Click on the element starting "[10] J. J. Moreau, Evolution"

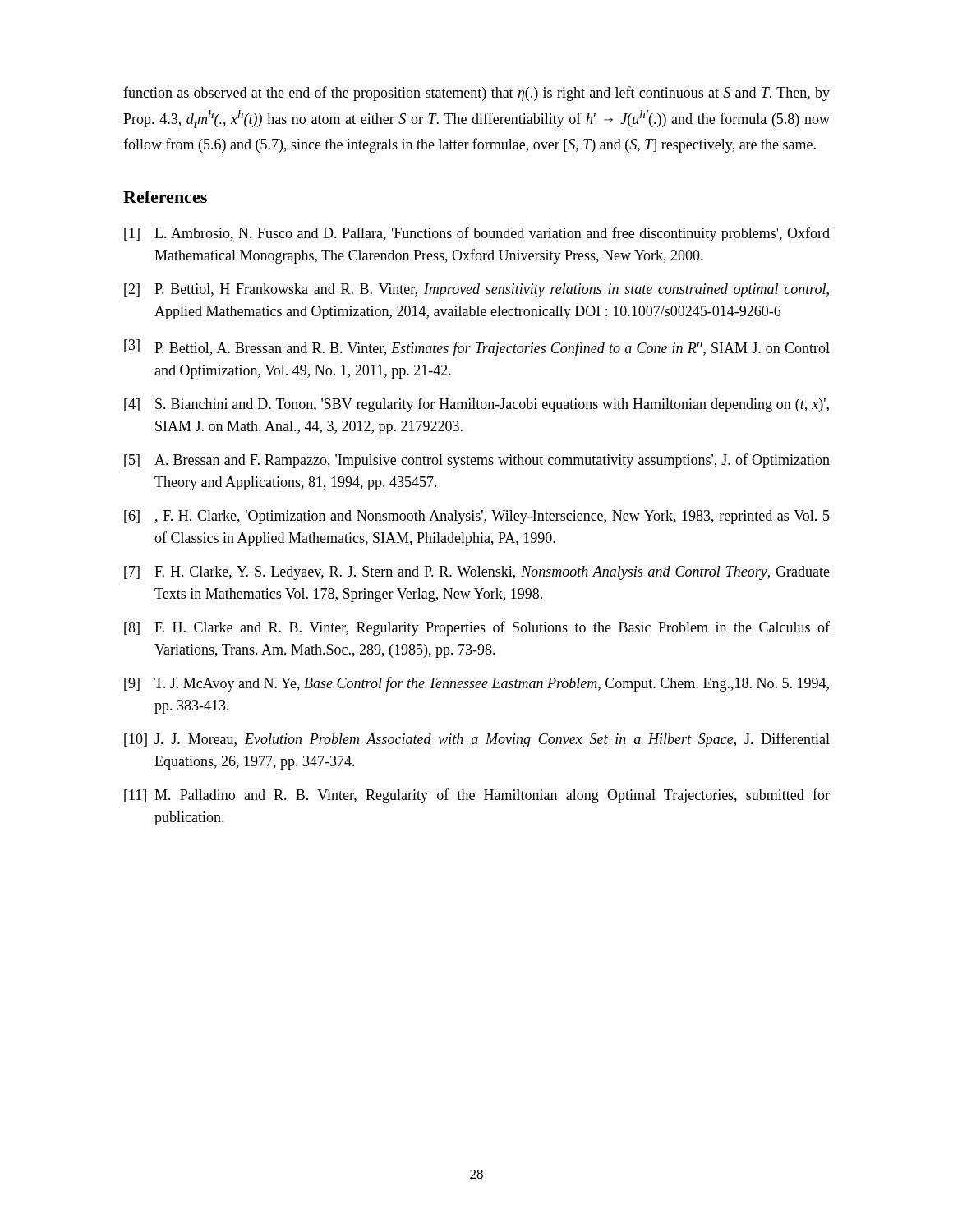tap(476, 750)
